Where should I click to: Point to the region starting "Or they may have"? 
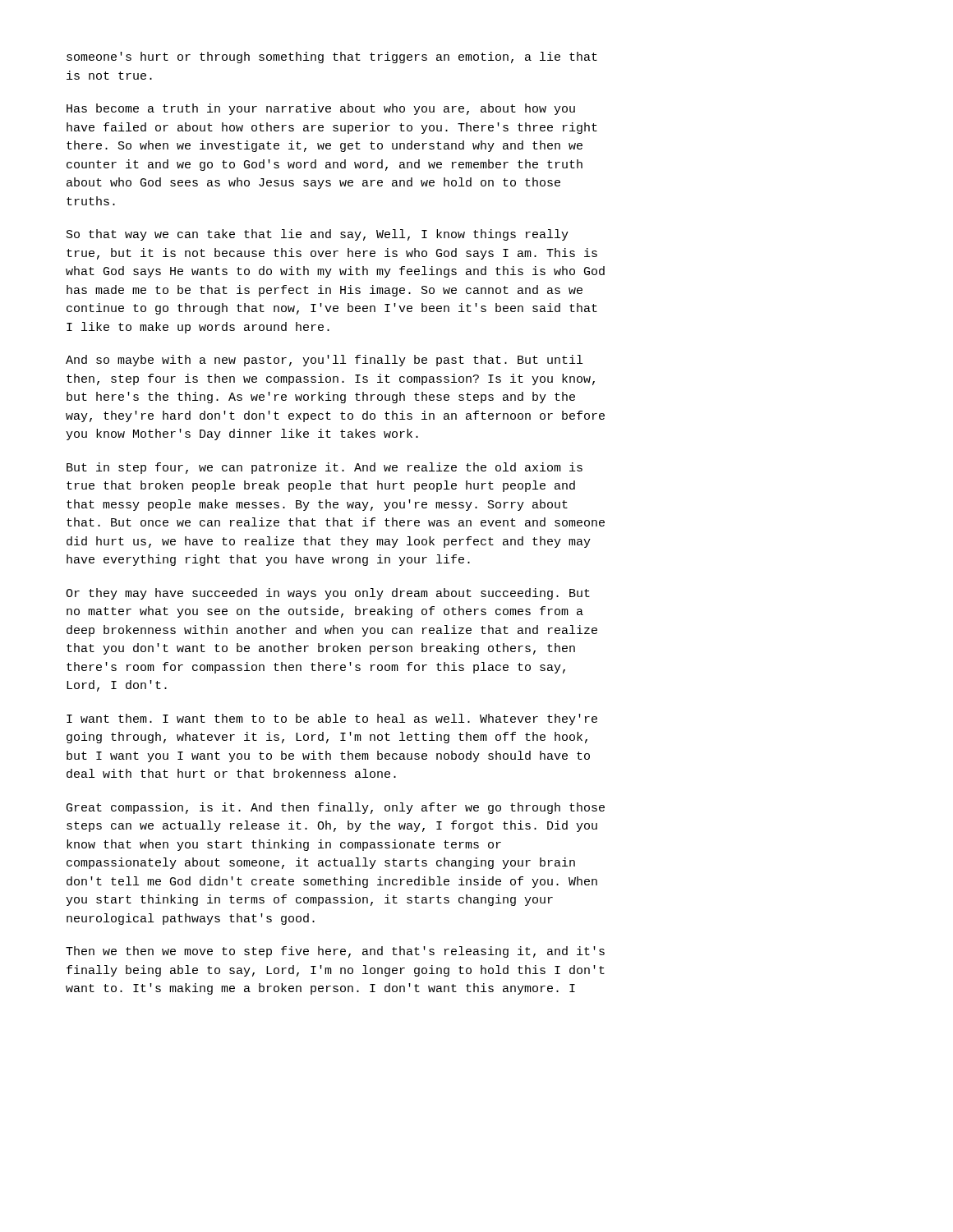click(x=332, y=640)
